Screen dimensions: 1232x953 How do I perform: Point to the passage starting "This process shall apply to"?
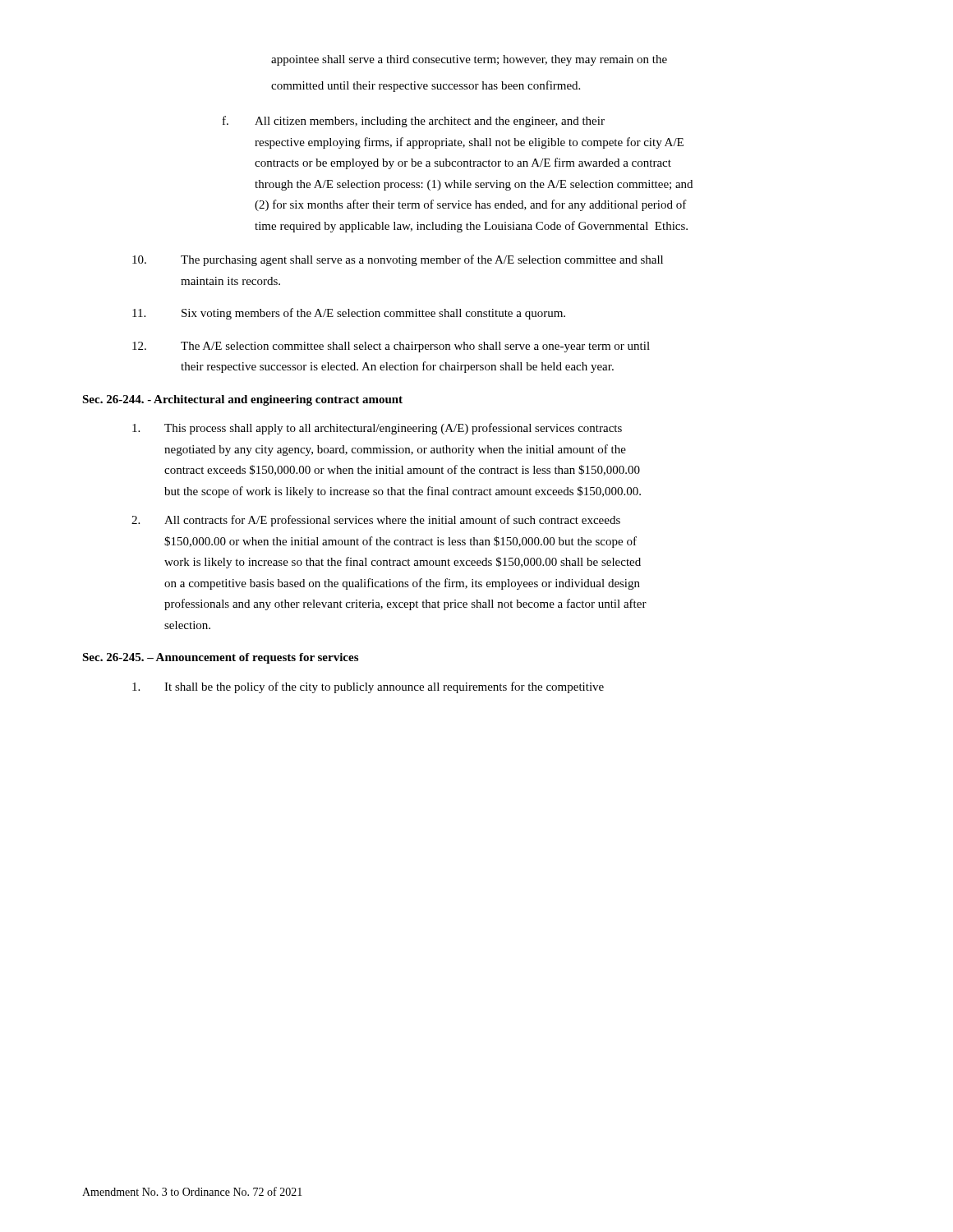coord(501,460)
